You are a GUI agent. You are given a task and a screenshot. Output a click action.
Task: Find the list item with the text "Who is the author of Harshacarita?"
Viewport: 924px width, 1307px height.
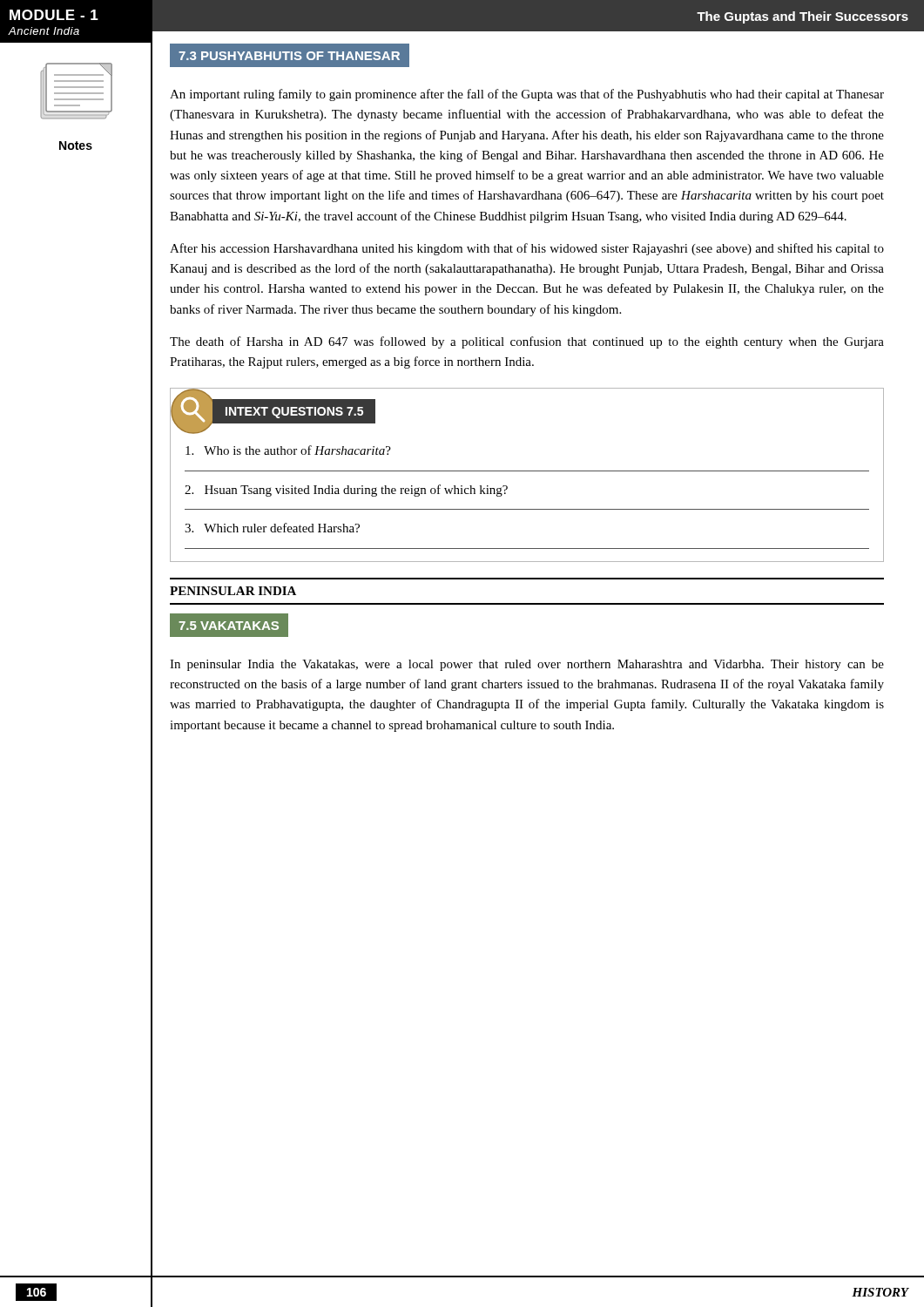click(288, 451)
